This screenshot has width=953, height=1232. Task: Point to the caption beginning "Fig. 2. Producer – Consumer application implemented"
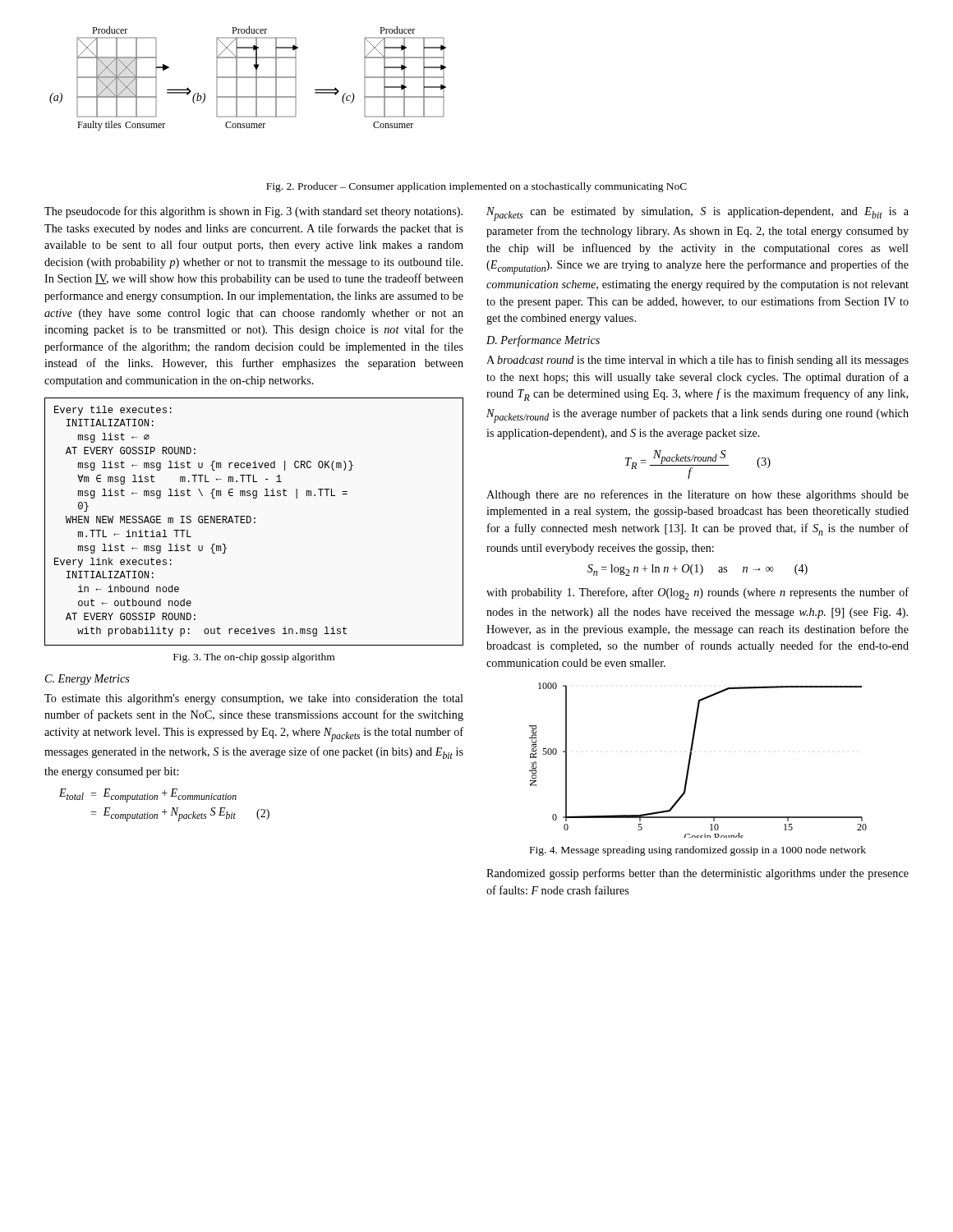click(x=476, y=186)
